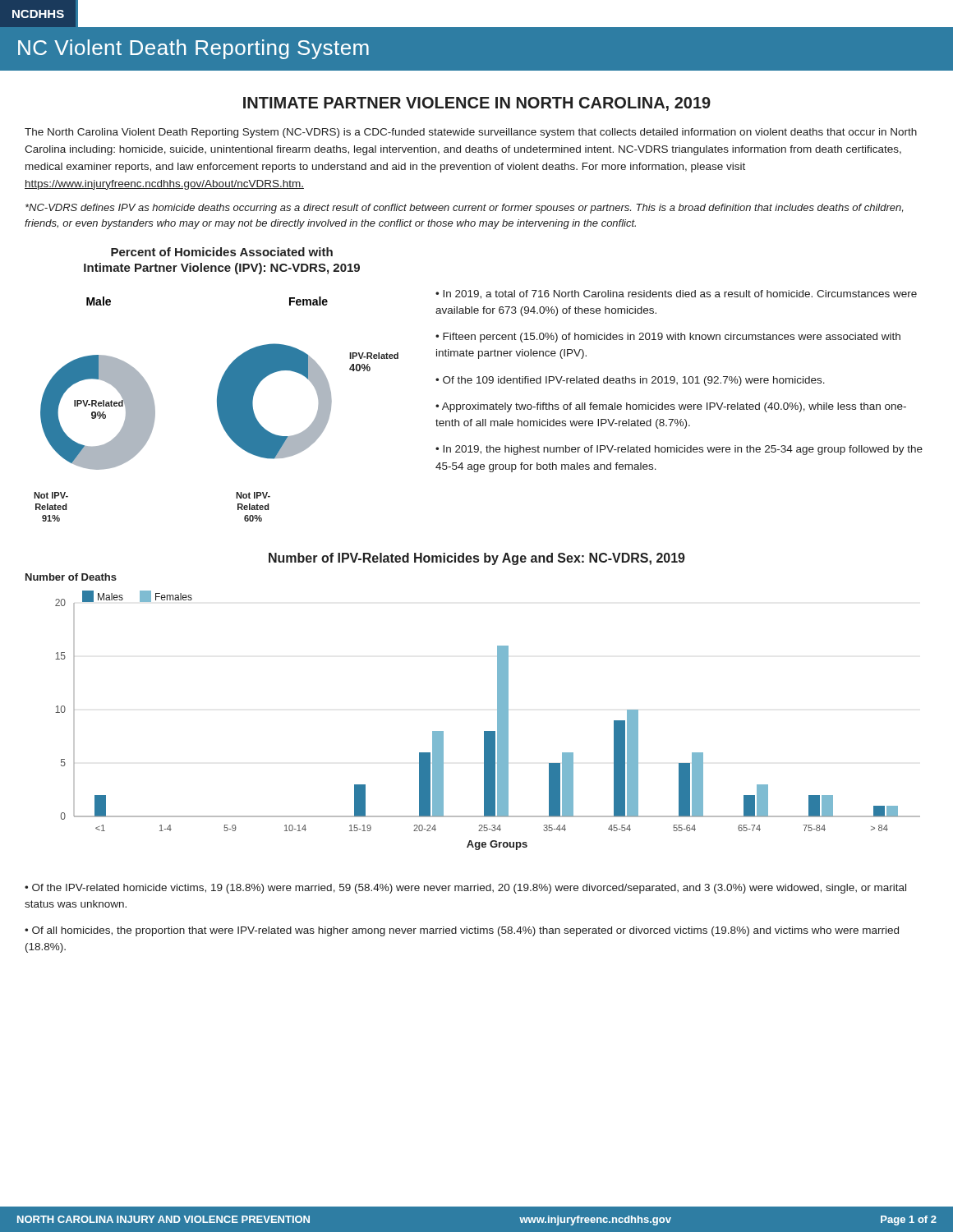953x1232 pixels.
Task: Find the text block starting "In 2019, the highest"
Action: pos(679,458)
